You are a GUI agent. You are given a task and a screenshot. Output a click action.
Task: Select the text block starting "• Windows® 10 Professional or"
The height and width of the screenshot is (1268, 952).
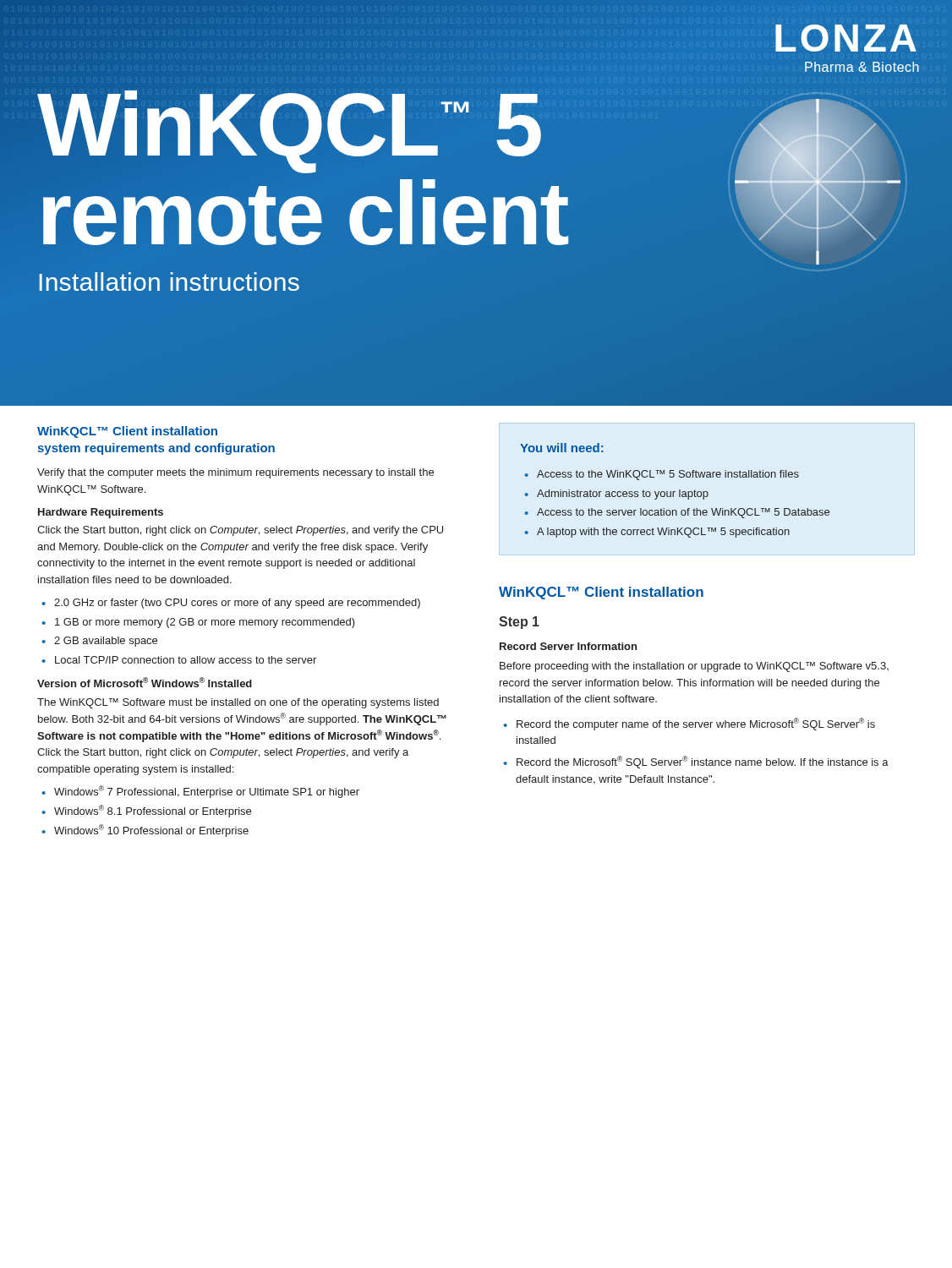246,831
